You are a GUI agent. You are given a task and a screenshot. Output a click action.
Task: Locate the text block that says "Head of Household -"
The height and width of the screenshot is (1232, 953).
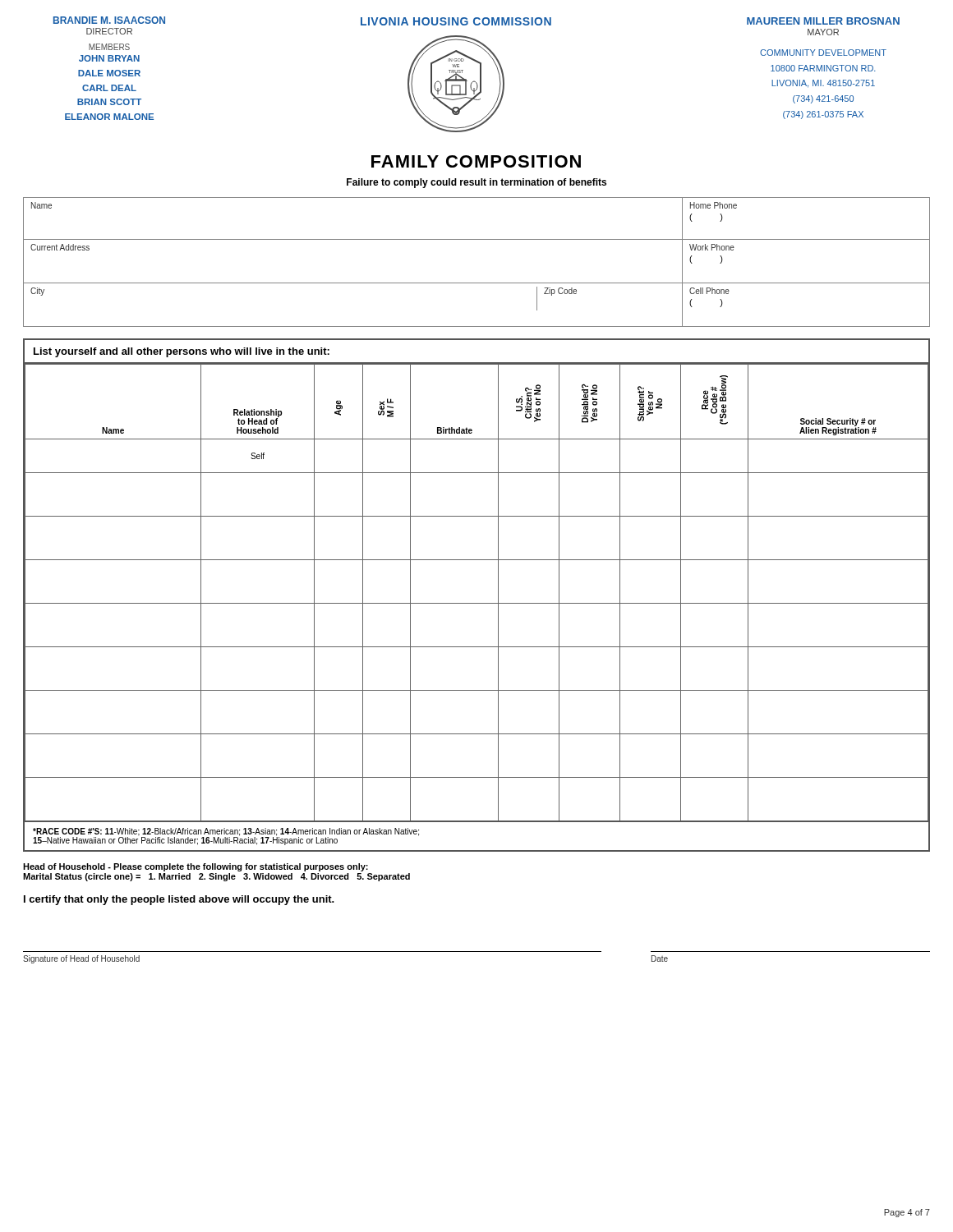click(217, 871)
